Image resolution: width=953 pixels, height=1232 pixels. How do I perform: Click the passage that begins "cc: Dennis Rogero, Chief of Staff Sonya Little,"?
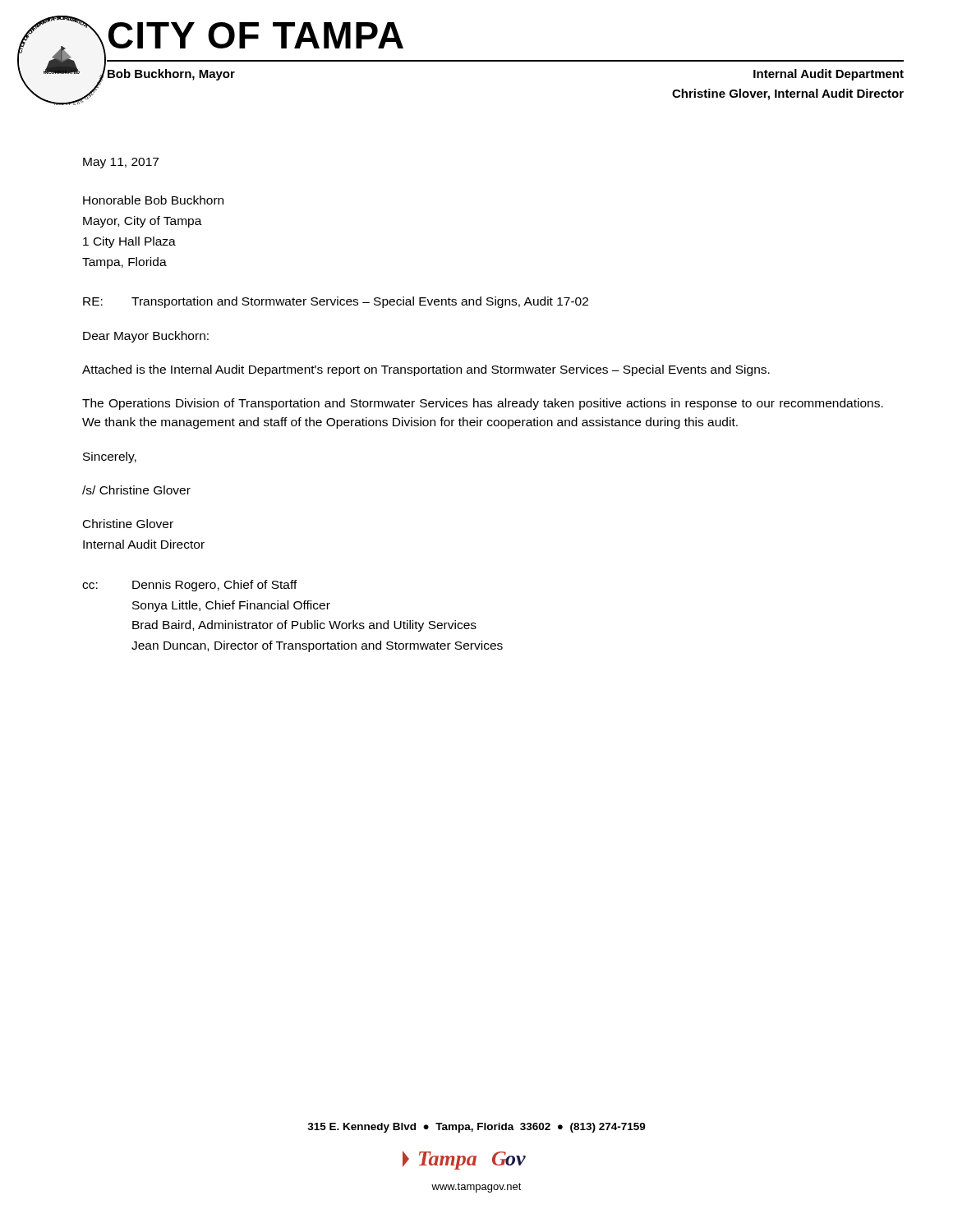pyautogui.click(x=293, y=615)
